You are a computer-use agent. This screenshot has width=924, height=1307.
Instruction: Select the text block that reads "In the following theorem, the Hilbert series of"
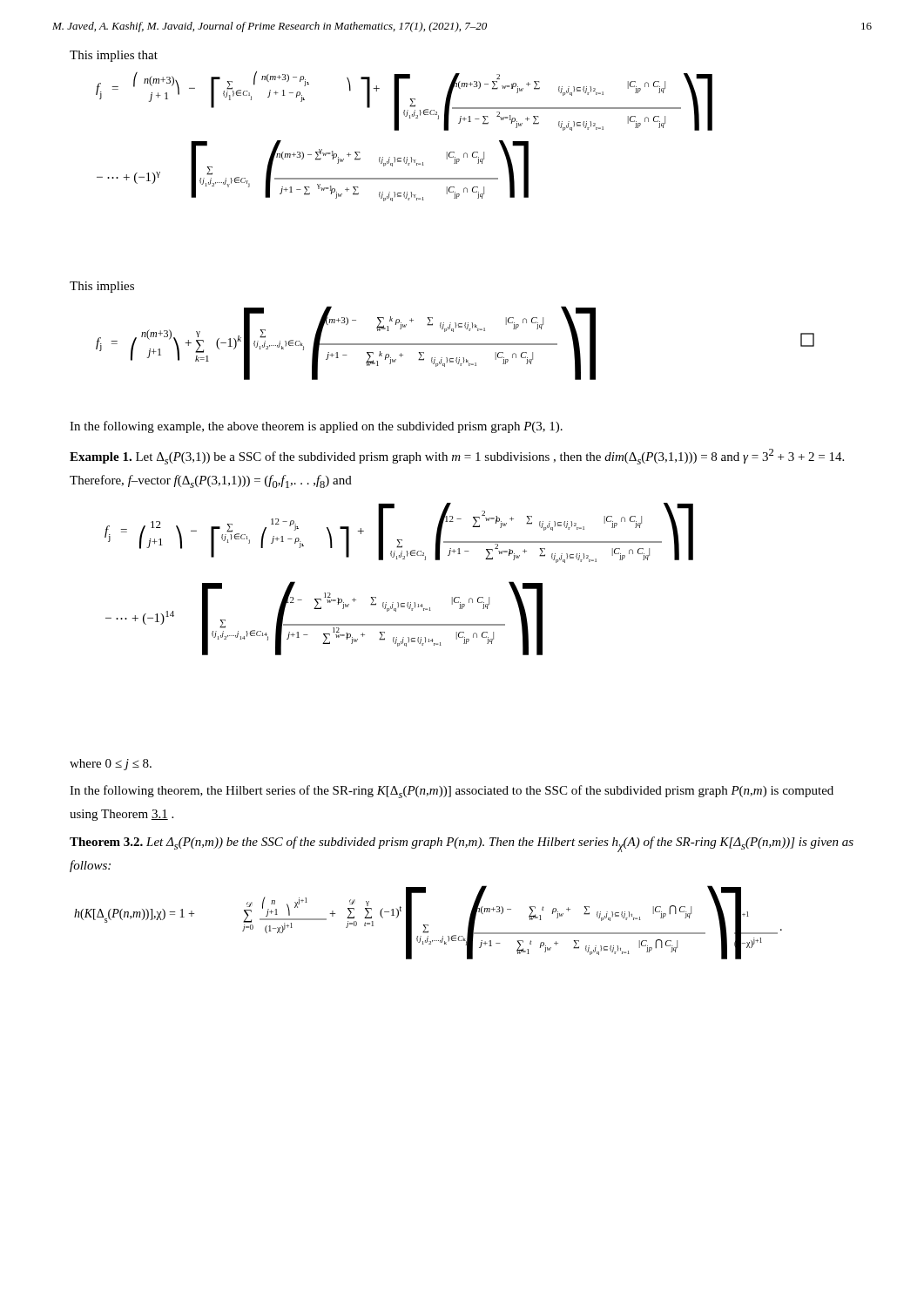coord(452,802)
